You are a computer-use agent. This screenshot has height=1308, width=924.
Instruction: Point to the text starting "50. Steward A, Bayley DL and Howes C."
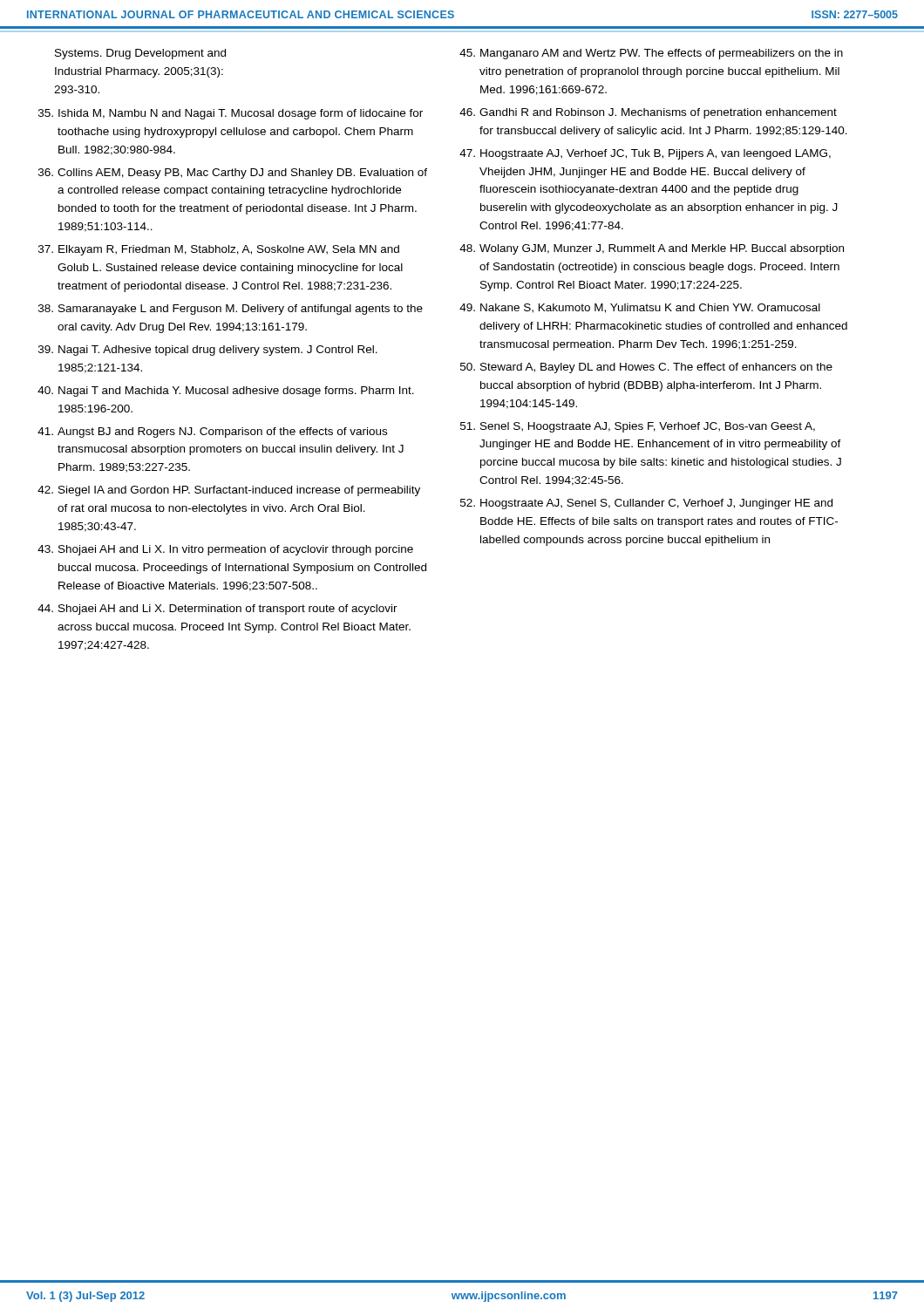tap(649, 386)
